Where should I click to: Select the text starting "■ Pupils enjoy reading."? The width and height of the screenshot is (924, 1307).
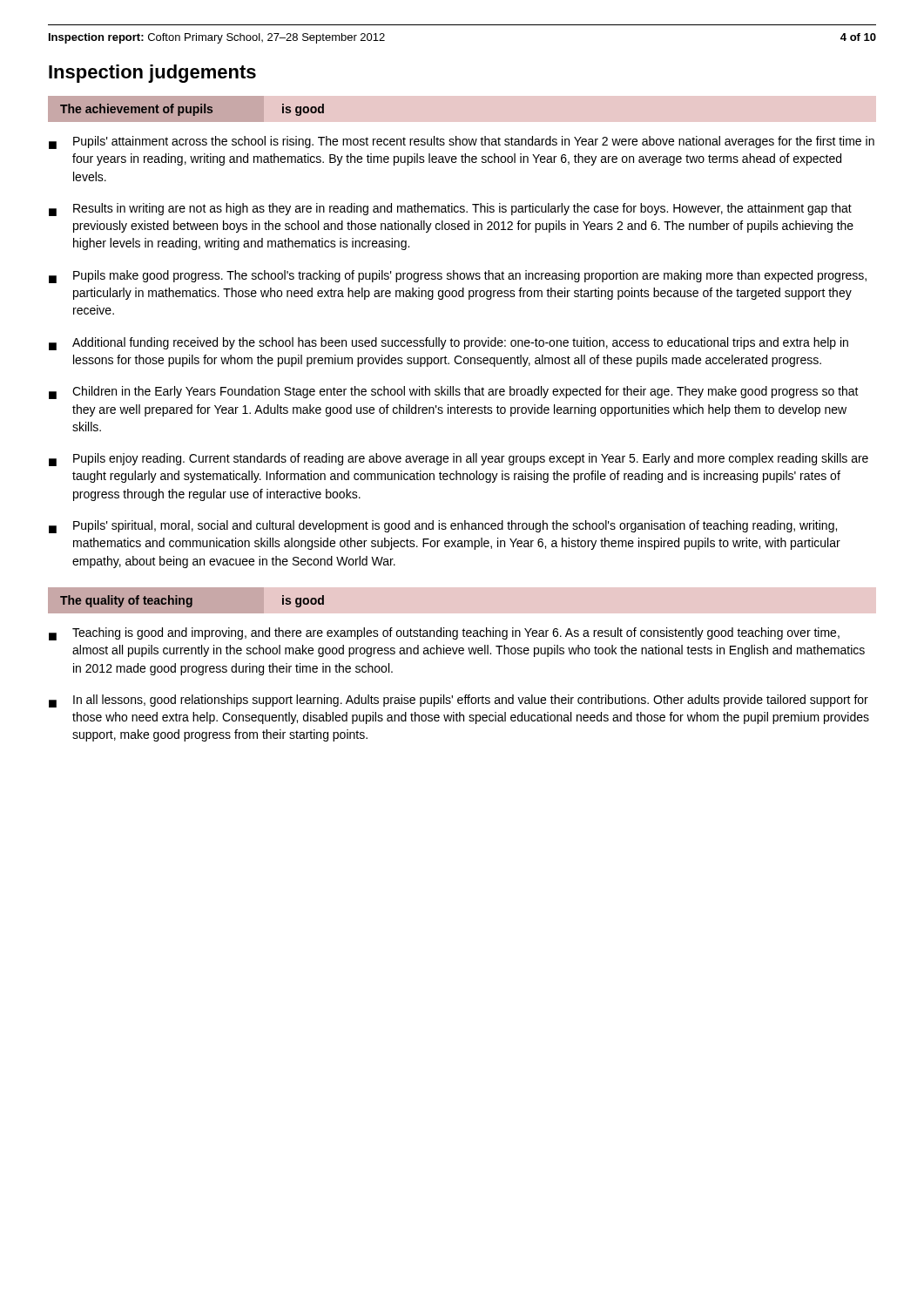tap(462, 476)
